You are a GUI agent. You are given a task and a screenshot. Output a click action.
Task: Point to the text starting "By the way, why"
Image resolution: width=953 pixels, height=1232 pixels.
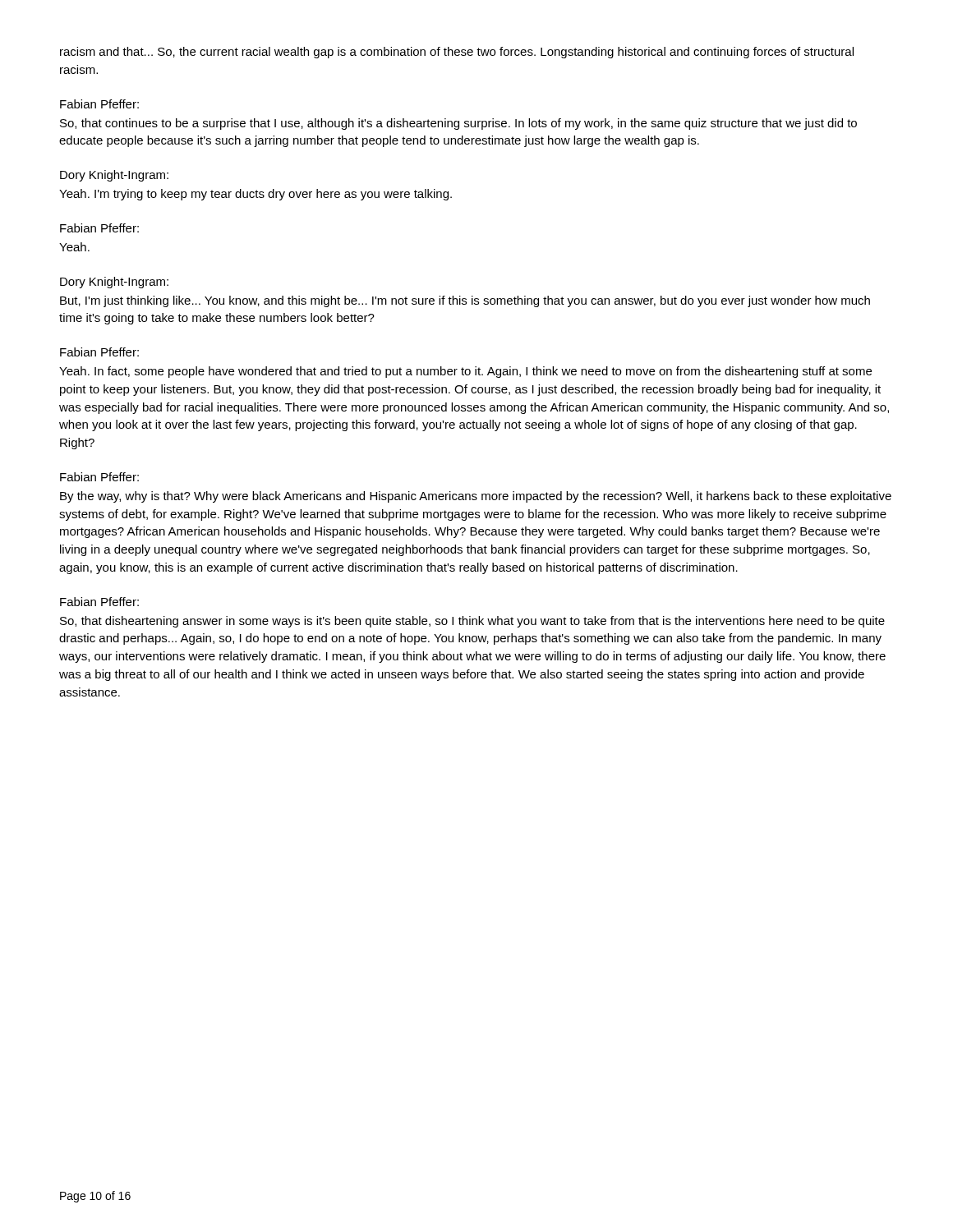click(476, 532)
